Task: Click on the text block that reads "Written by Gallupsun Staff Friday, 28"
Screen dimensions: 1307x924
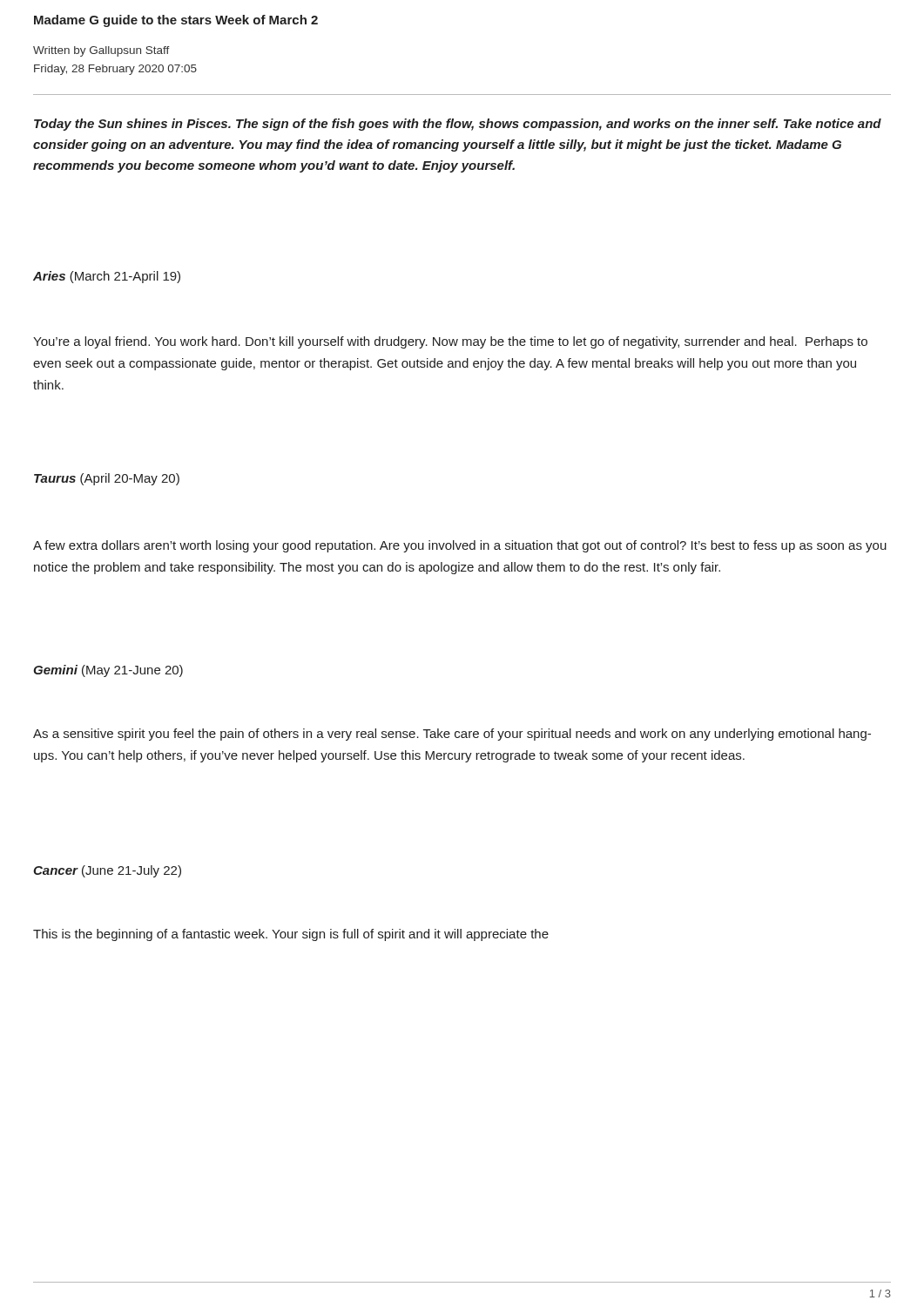Action: point(115,59)
